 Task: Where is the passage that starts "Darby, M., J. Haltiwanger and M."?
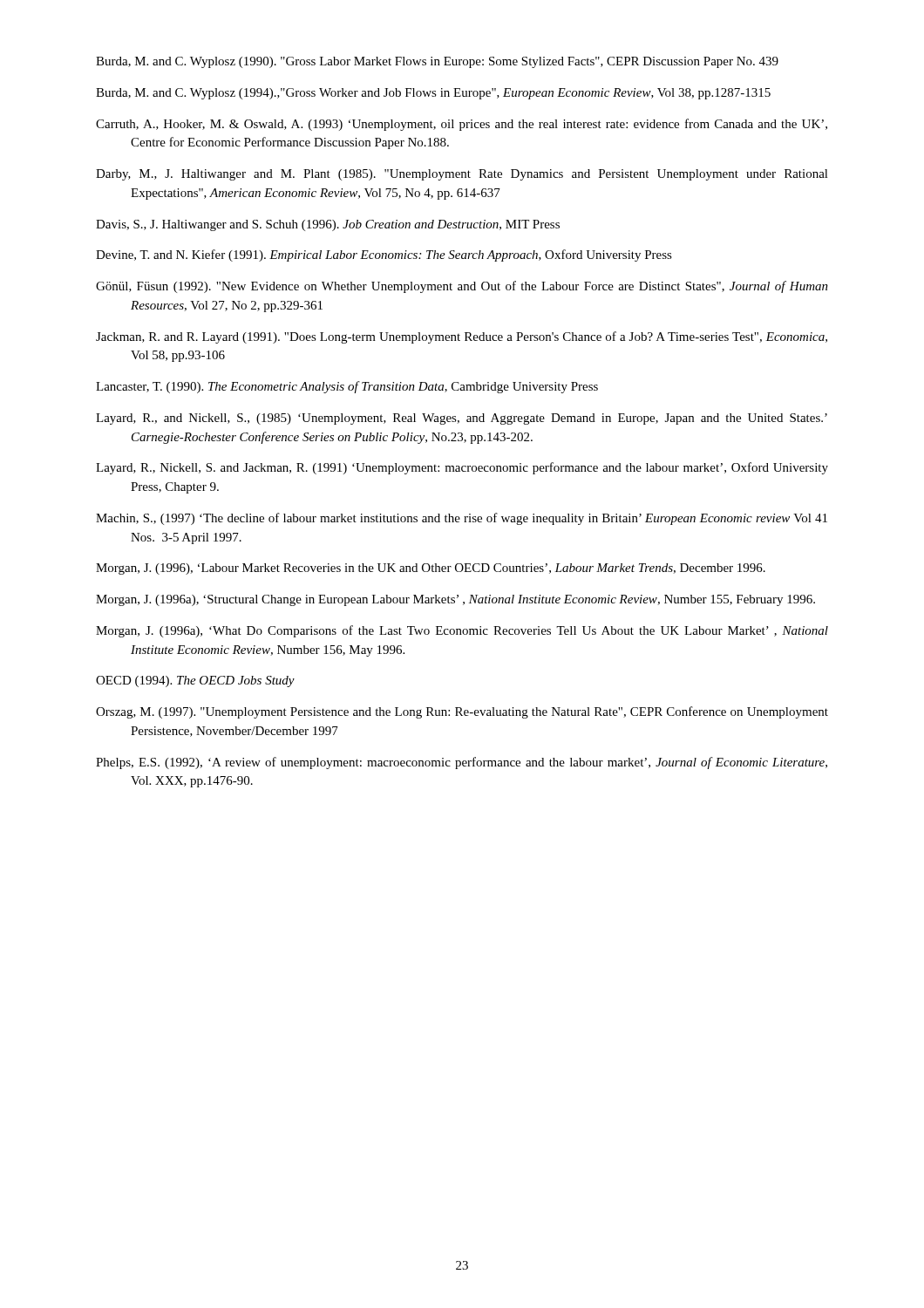(462, 183)
